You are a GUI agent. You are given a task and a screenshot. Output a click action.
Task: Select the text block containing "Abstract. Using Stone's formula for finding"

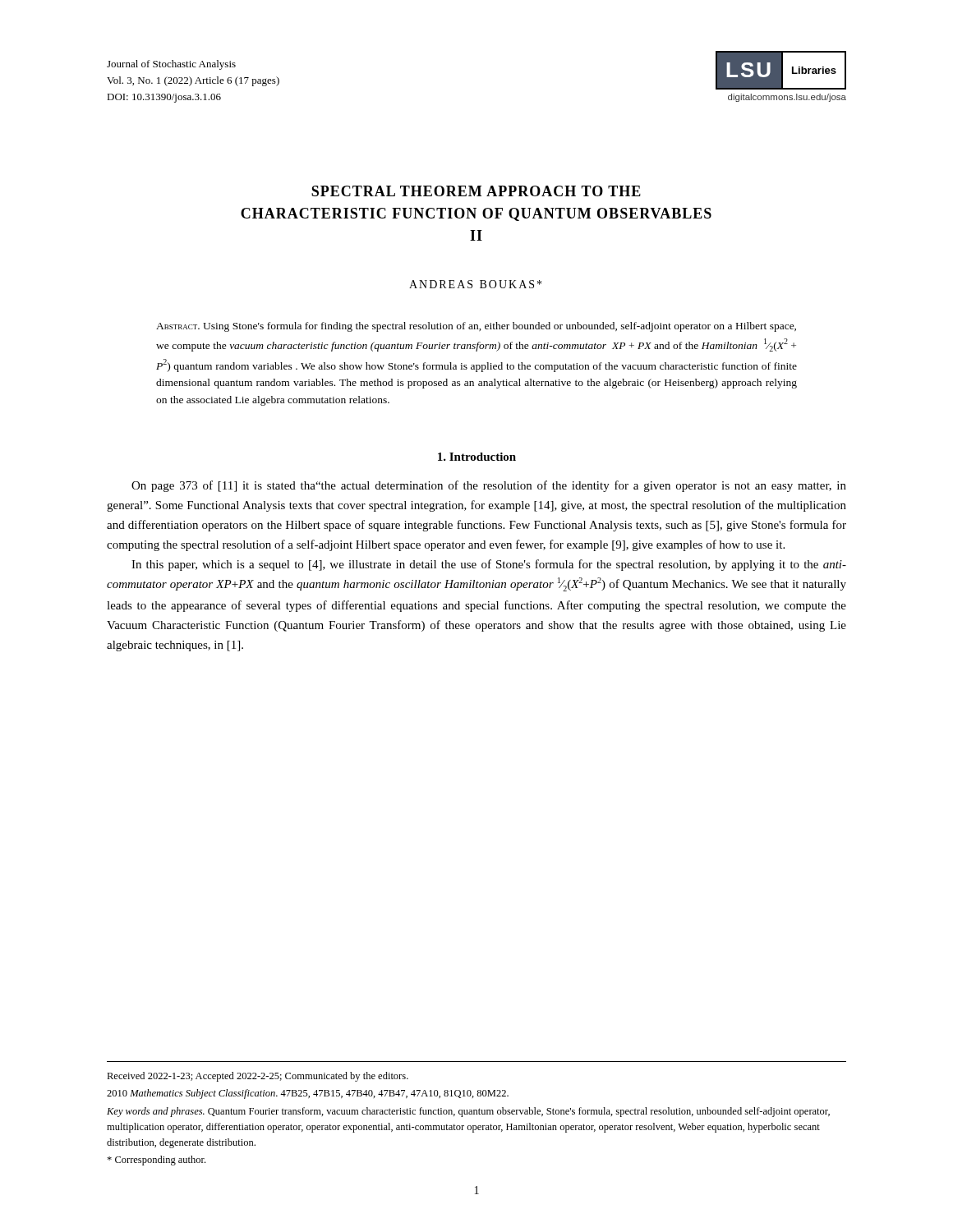coord(476,363)
